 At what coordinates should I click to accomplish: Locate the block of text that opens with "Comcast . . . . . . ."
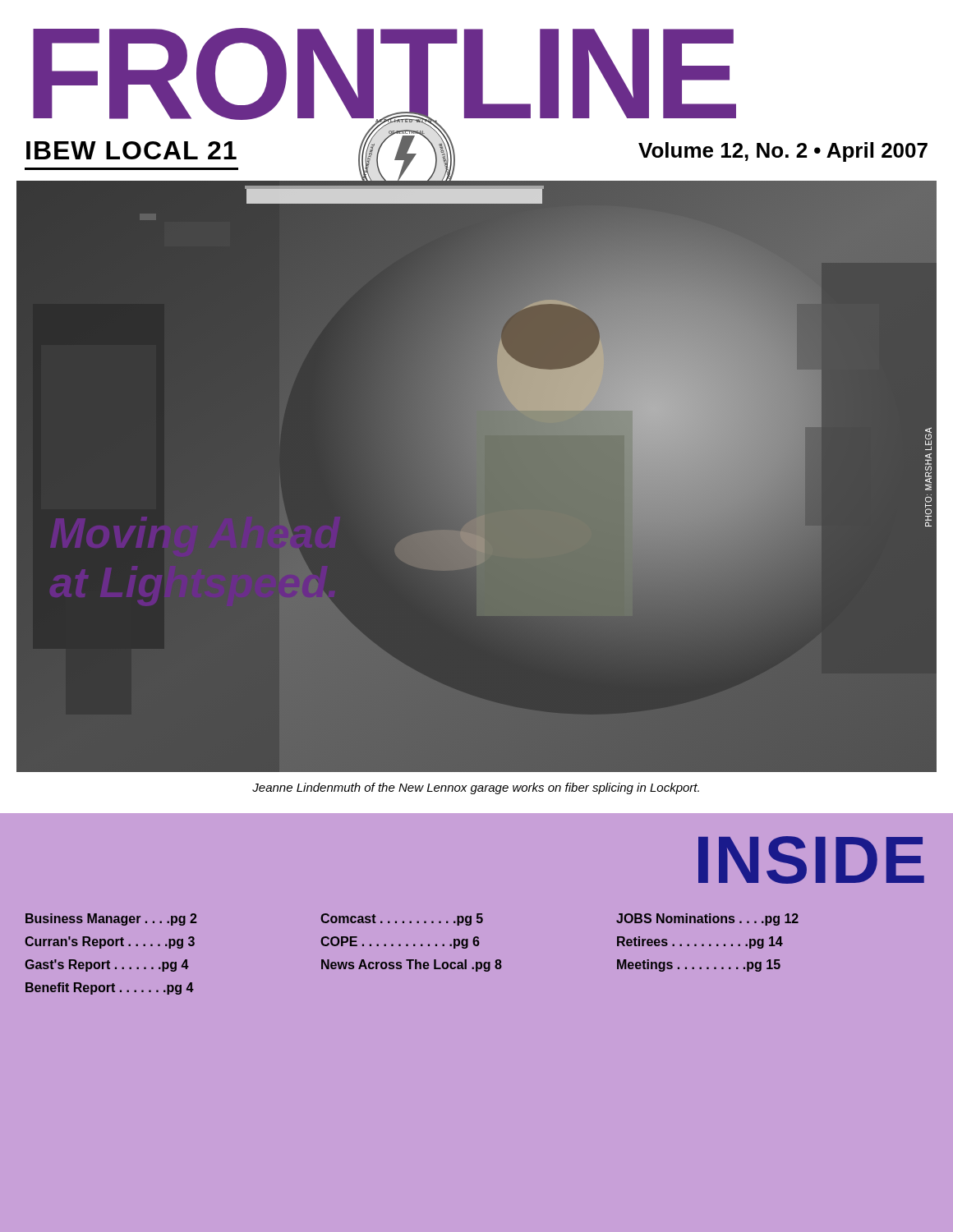tap(402, 919)
